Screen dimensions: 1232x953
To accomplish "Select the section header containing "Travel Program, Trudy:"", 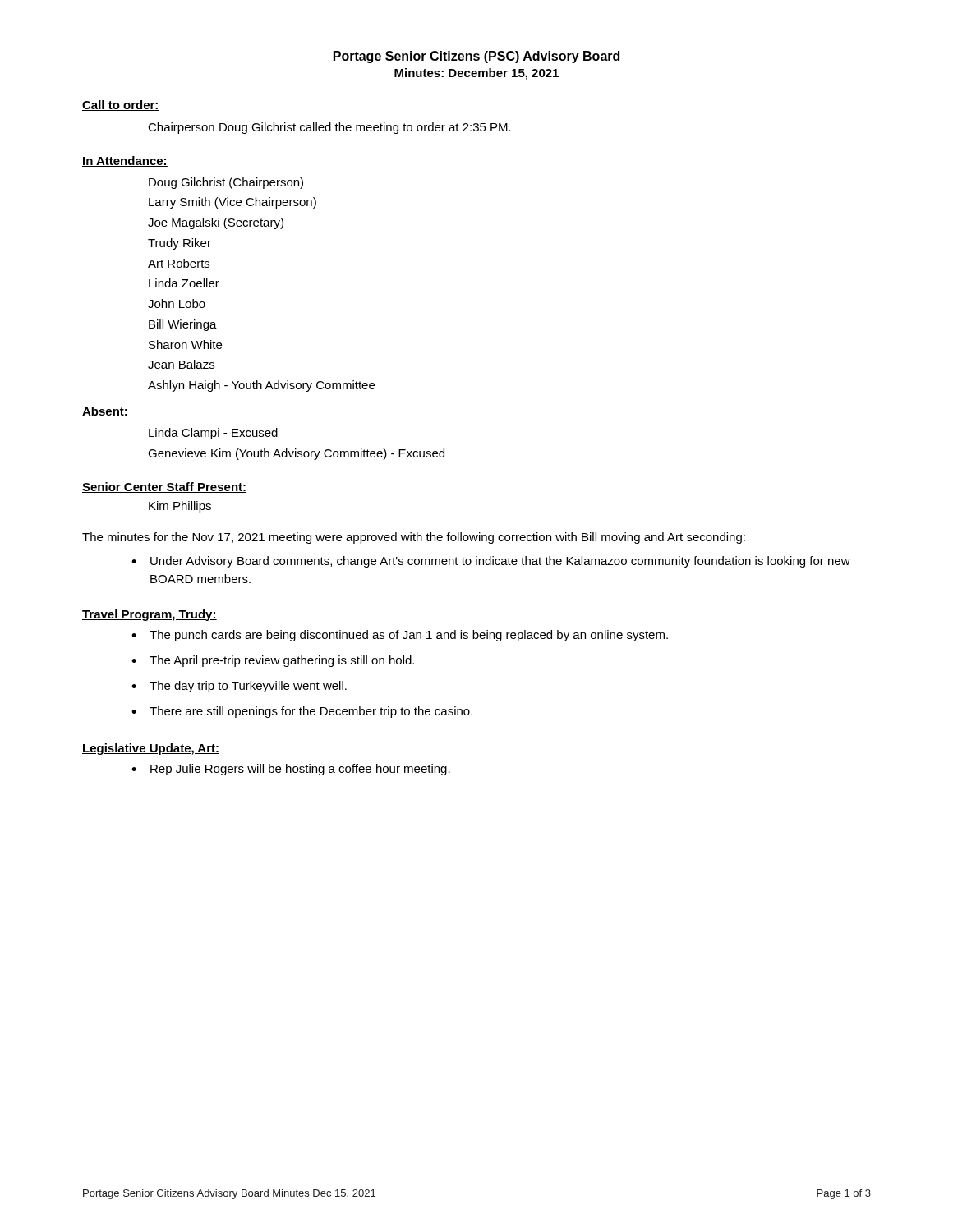I will tap(149, 614).
